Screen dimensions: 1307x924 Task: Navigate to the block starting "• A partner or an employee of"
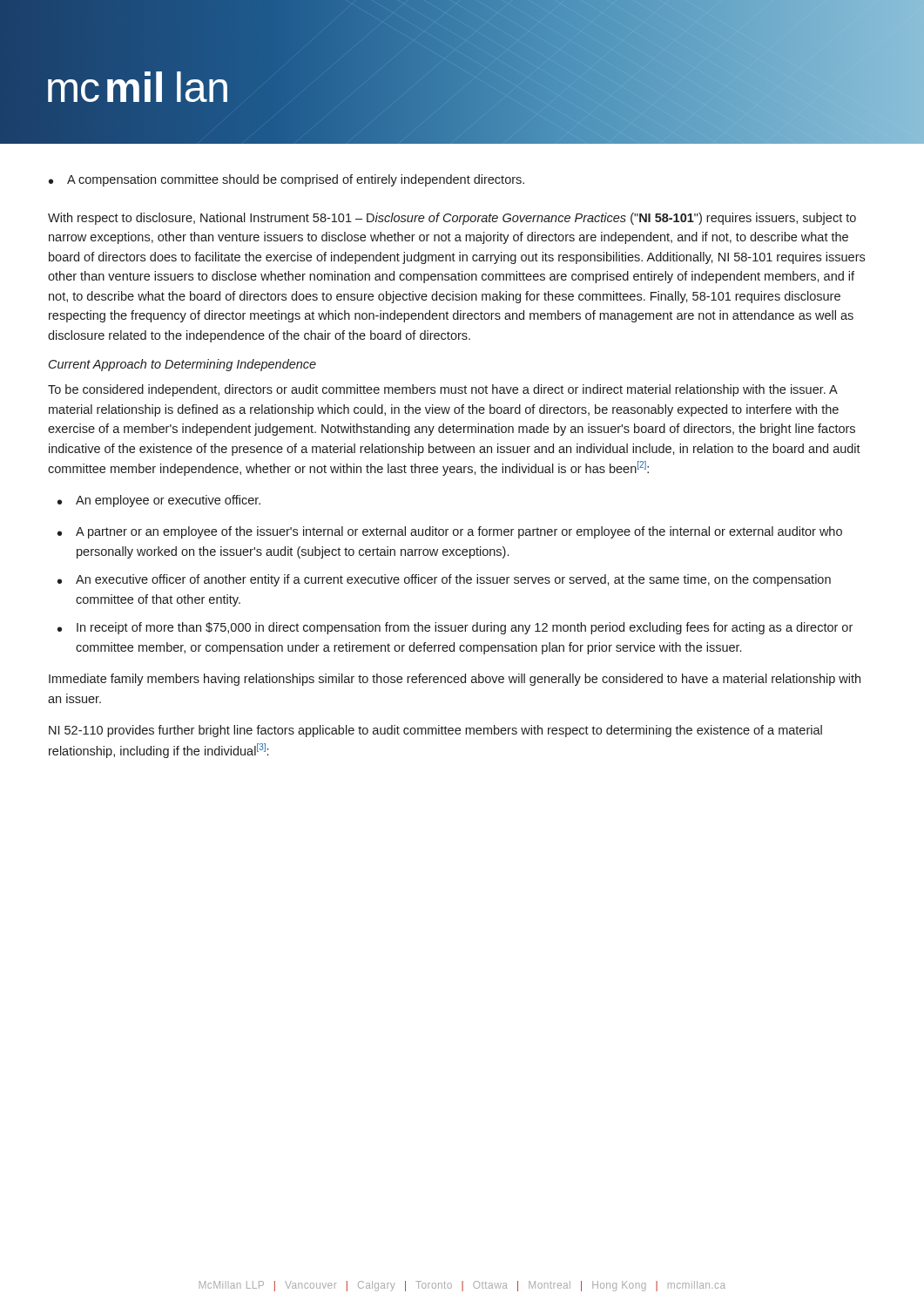pos(466,542)
